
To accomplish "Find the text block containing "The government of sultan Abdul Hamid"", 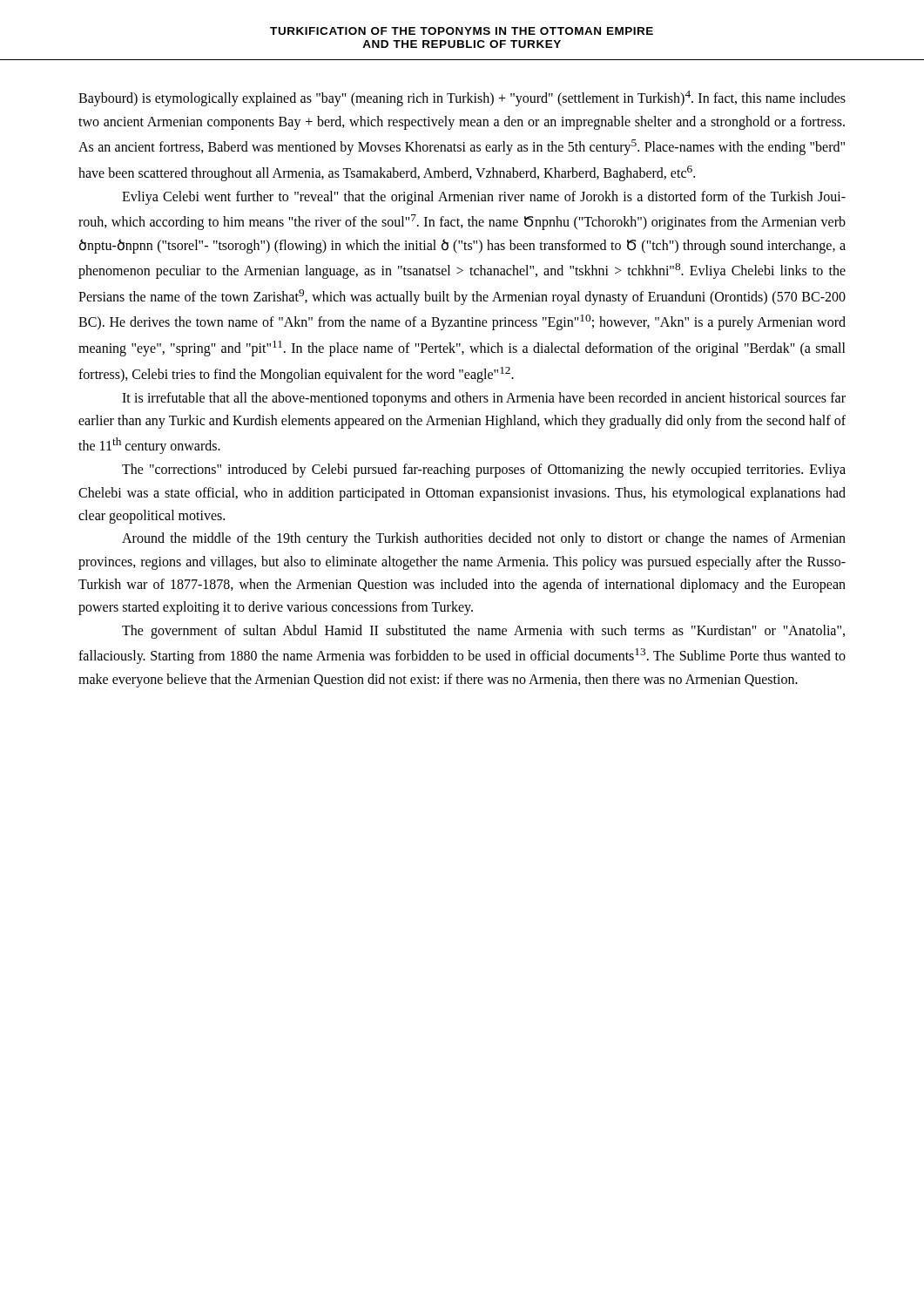I will (x=462, y=655).
